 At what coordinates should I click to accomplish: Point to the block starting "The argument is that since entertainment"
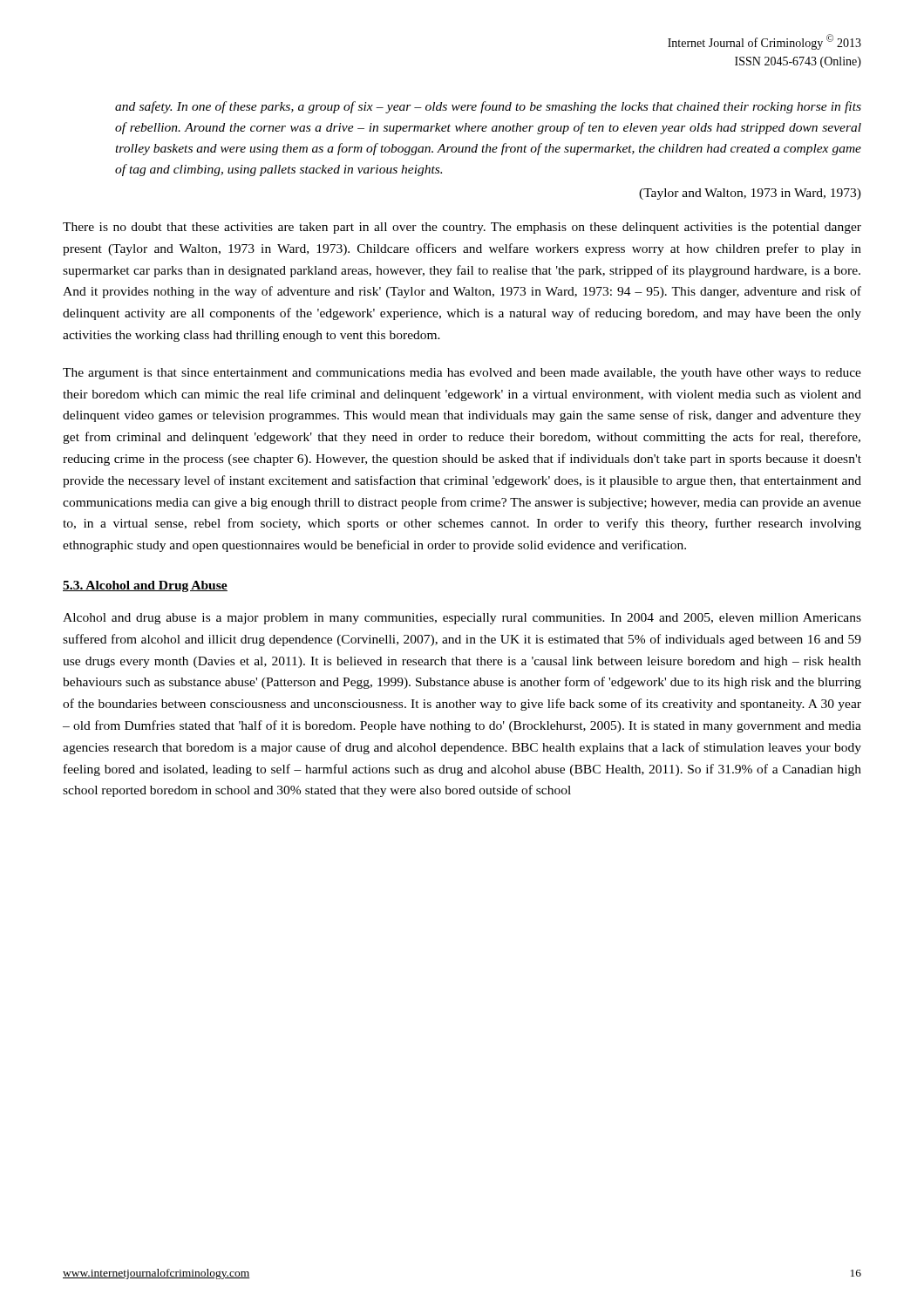(462, 458)
